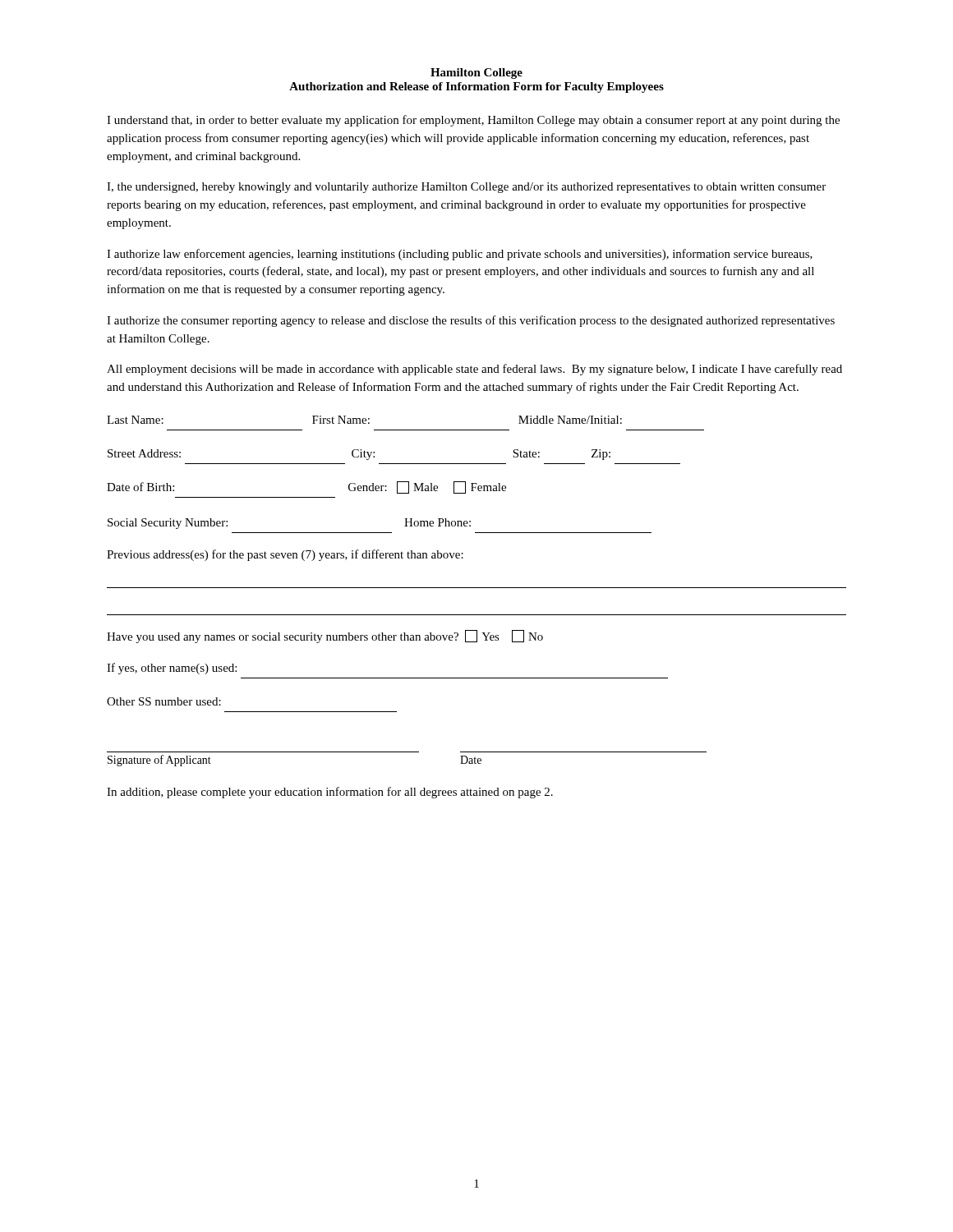Find the text block containing "Last Name: First"
This screenshot has height=1232, width=953.
(405, 420)
